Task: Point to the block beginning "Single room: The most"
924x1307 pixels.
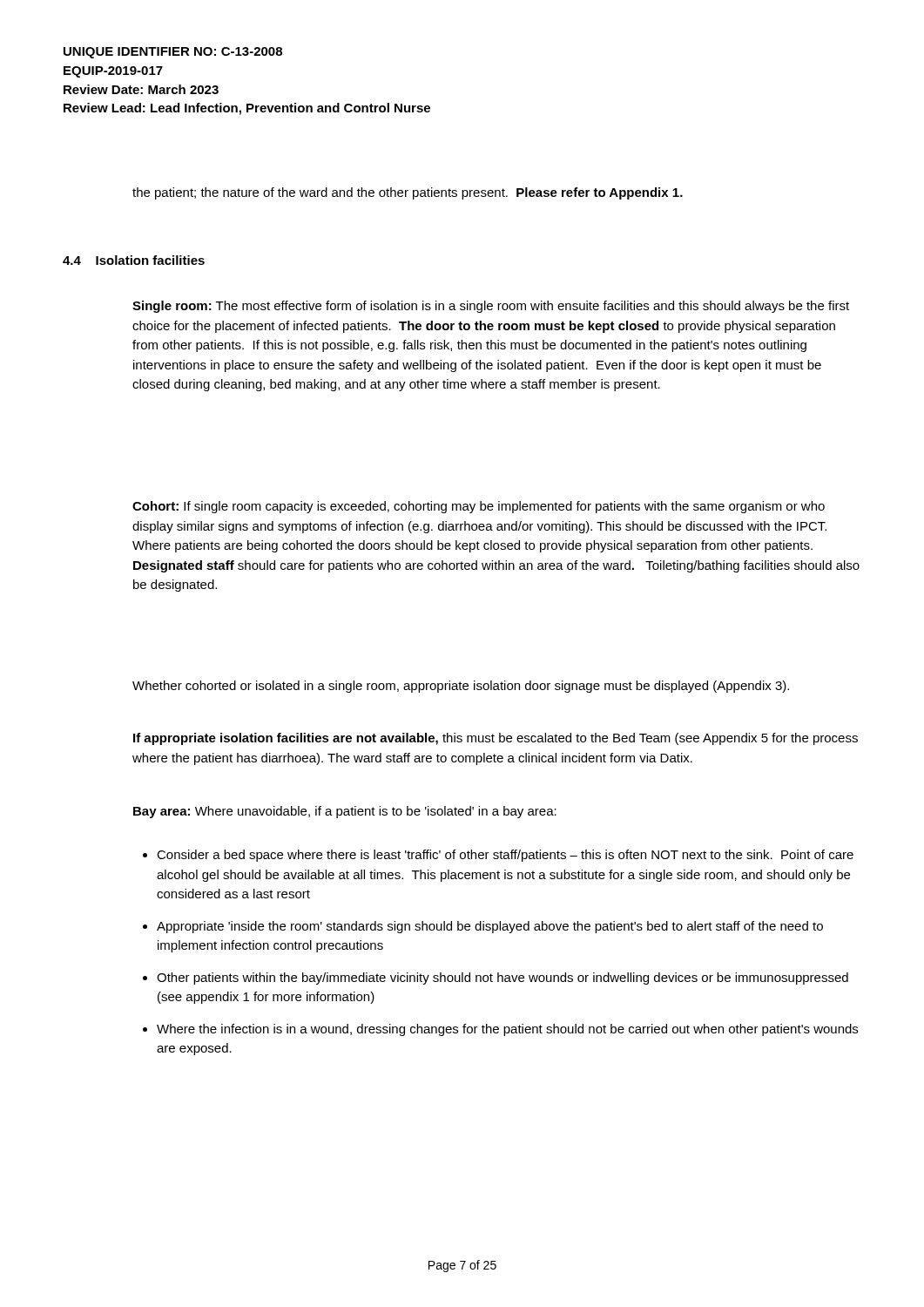Action: pyautogui.click(x=491, y=345)
